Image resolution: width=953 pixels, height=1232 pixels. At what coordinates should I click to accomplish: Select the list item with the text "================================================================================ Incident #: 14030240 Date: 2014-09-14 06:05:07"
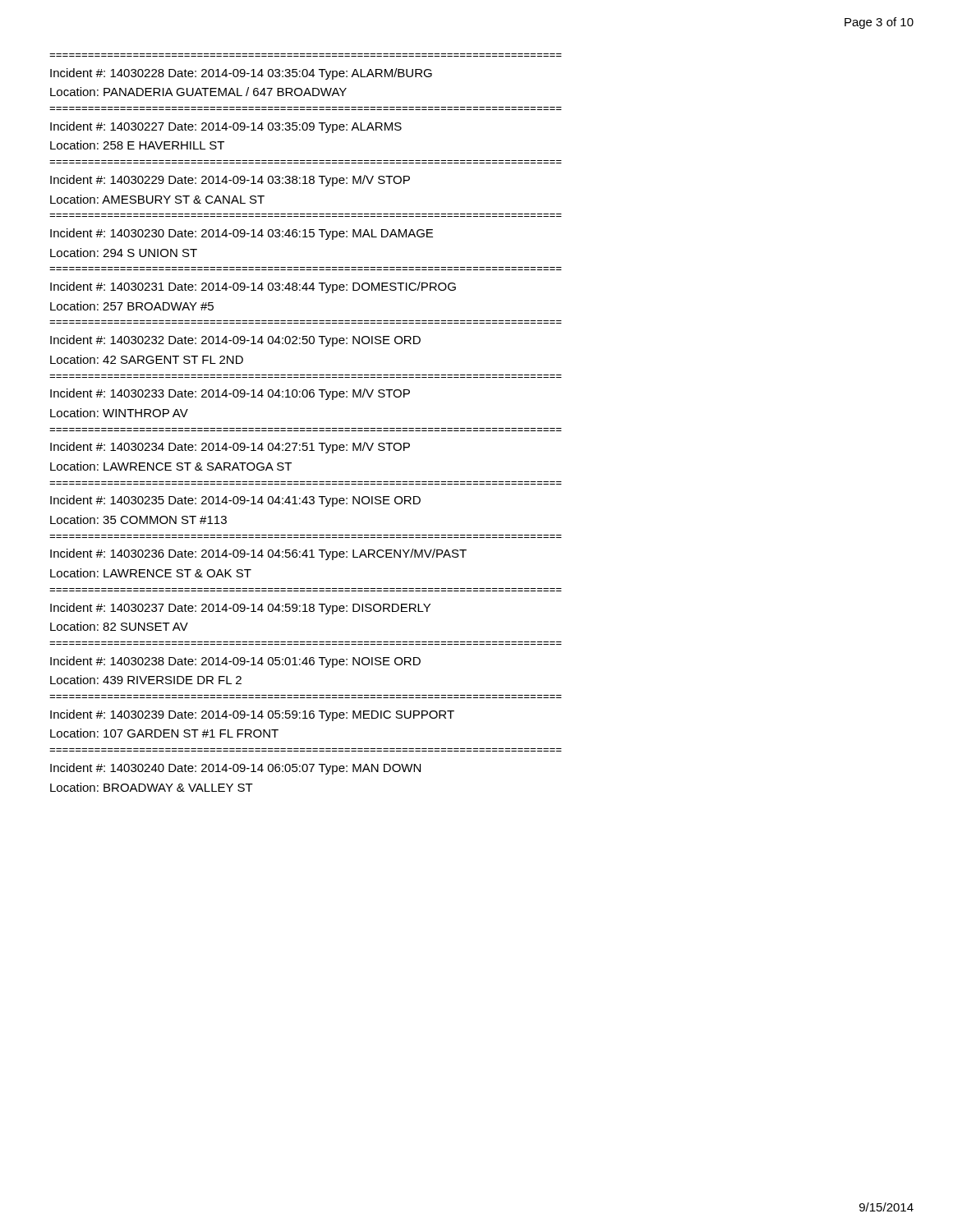235,769
